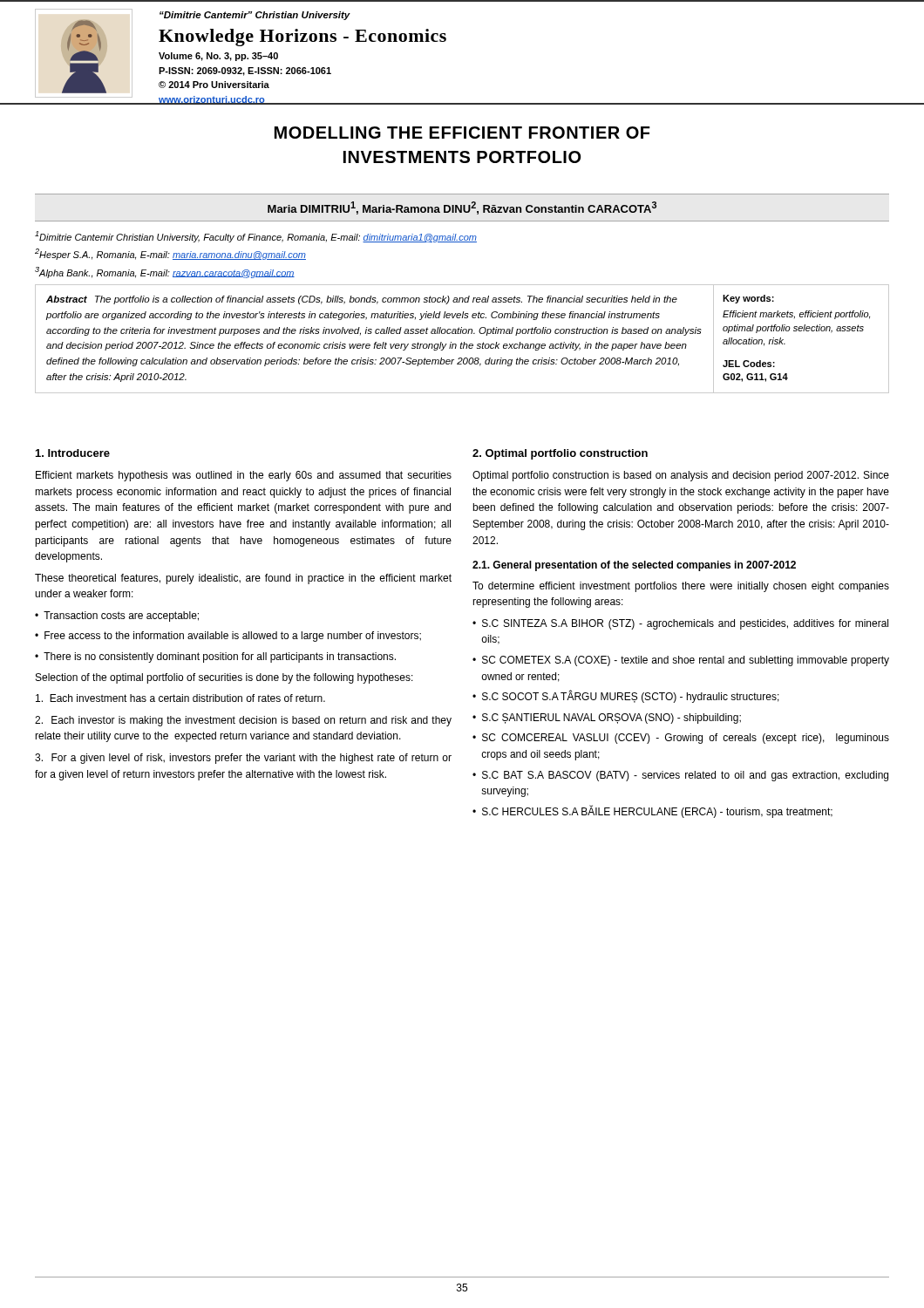Locate the list item that reads "•Free access to"
Screen dimensions: 1308x924
228,636
